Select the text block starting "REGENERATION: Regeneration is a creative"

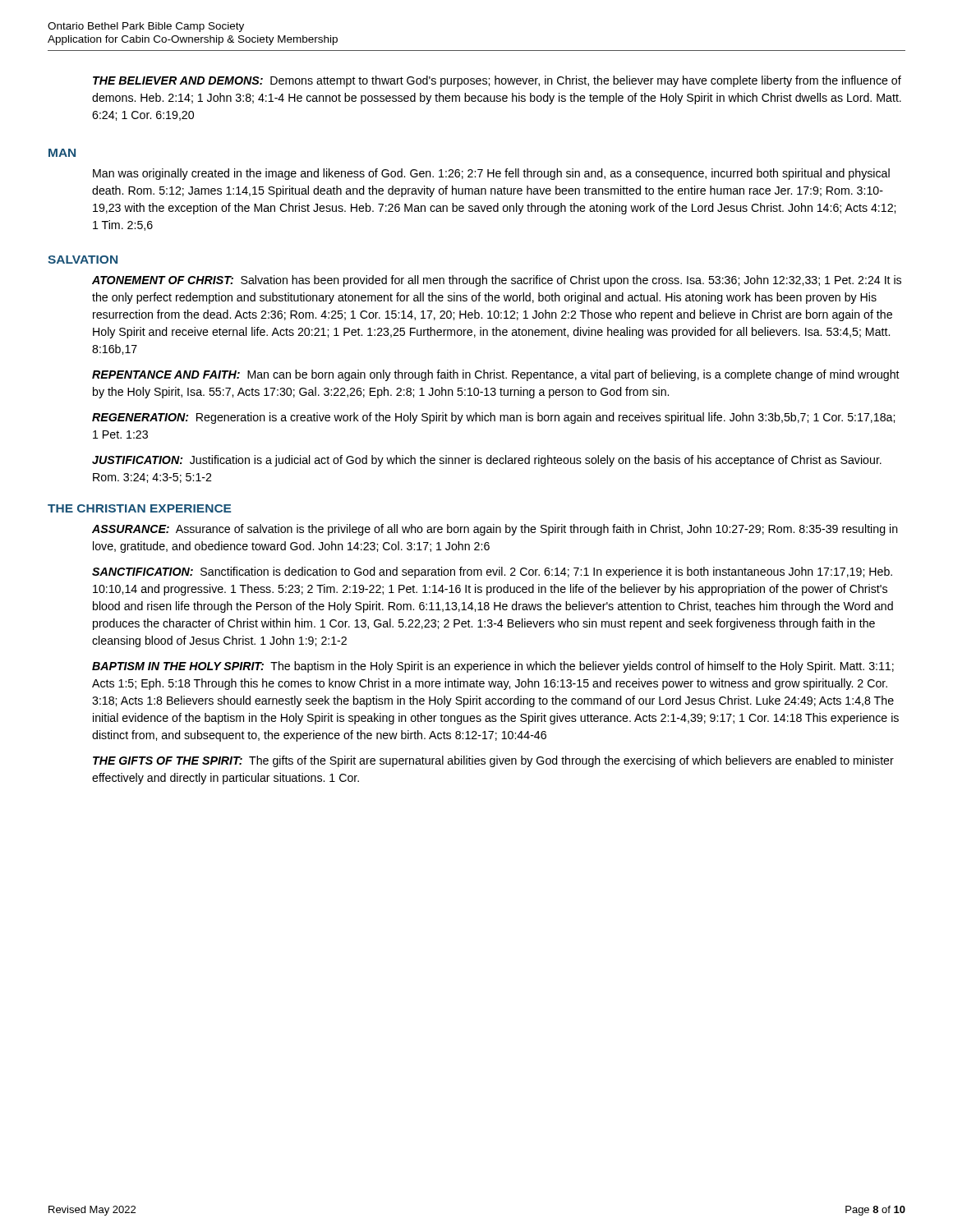pyautogui.click(x=494, y=426)
